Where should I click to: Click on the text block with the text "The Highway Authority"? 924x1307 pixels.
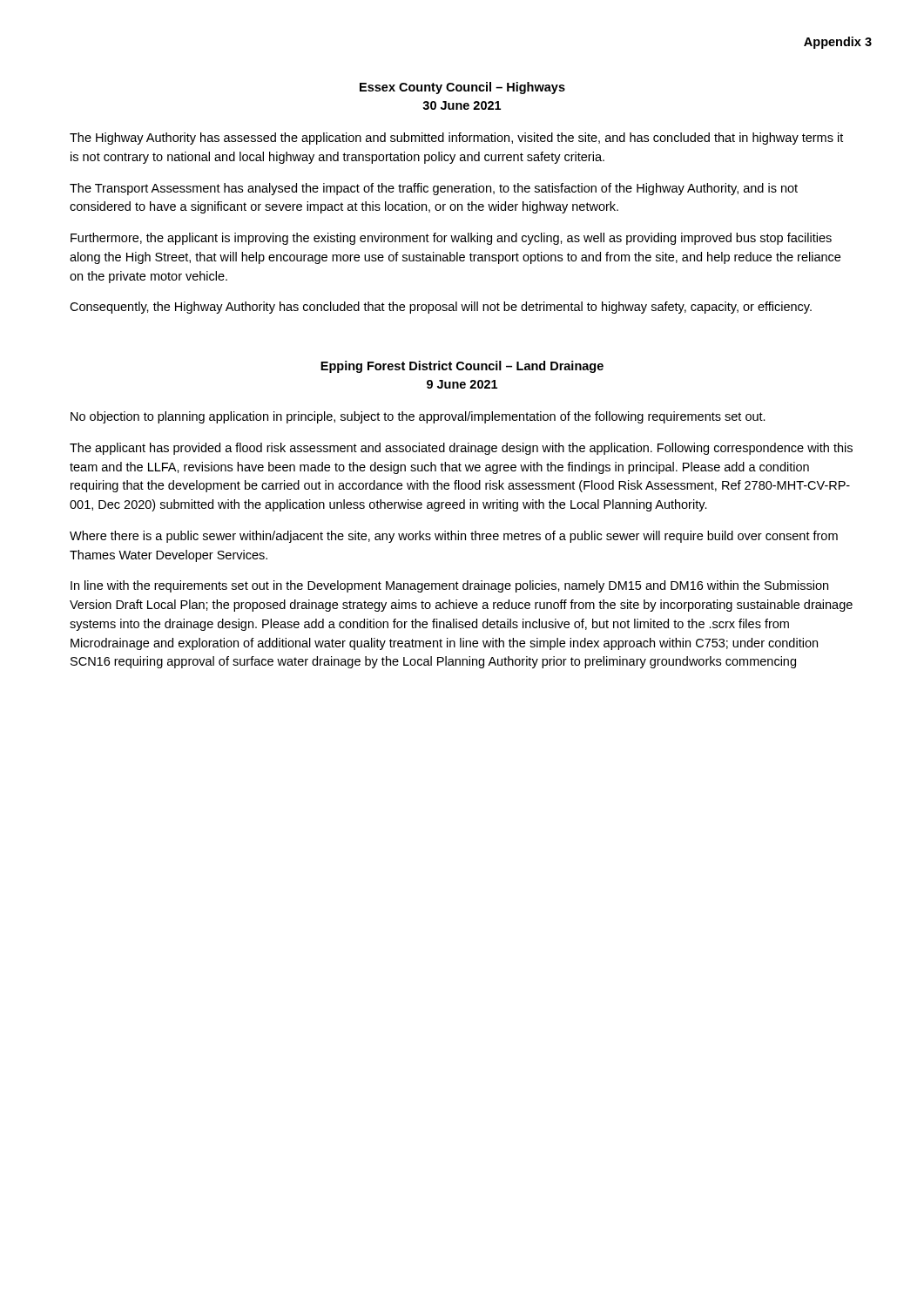pyautogui.click(x=456, y=147)
